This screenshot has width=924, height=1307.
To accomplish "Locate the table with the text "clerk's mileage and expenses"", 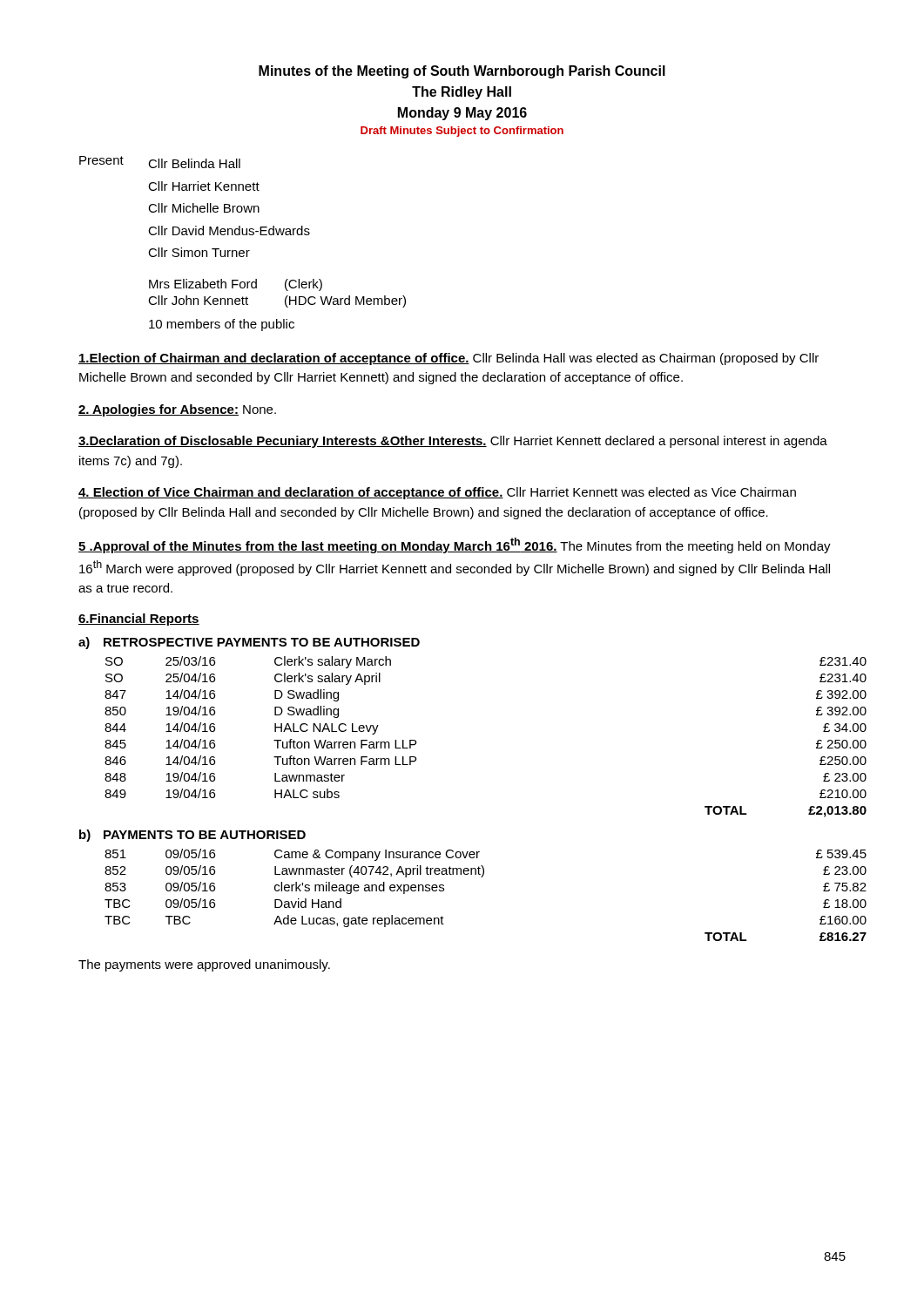I will click(462, 885).
